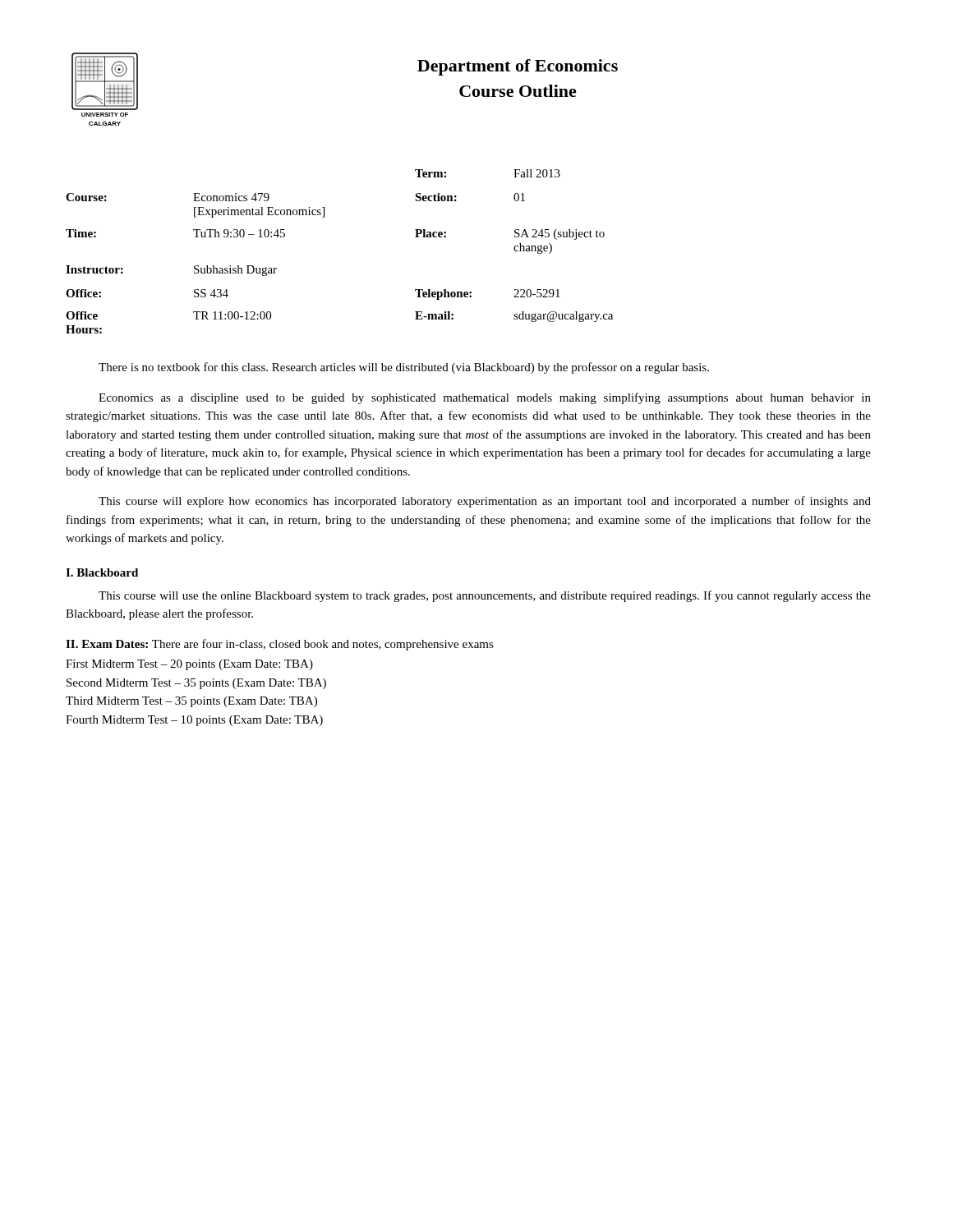Click on the list item with the text "Fourth Midterm Test – 10 points (Exam"
The width and height of the screenshot is (953, 1232).
point(194,719)
